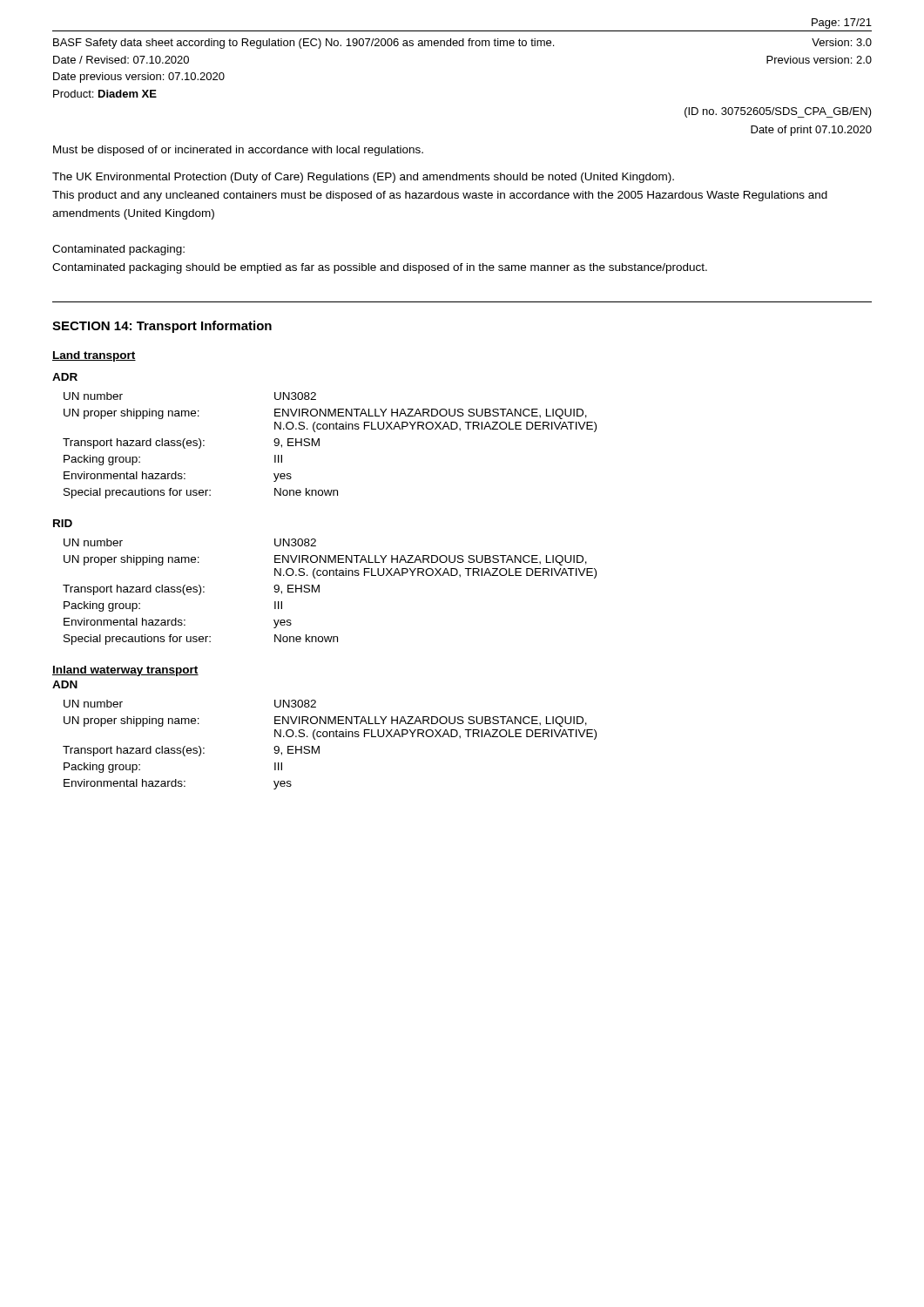Point to "SECTION 14: Transport Information"
The width and height of the screenshot is (924, 1307).
(162, 325)
